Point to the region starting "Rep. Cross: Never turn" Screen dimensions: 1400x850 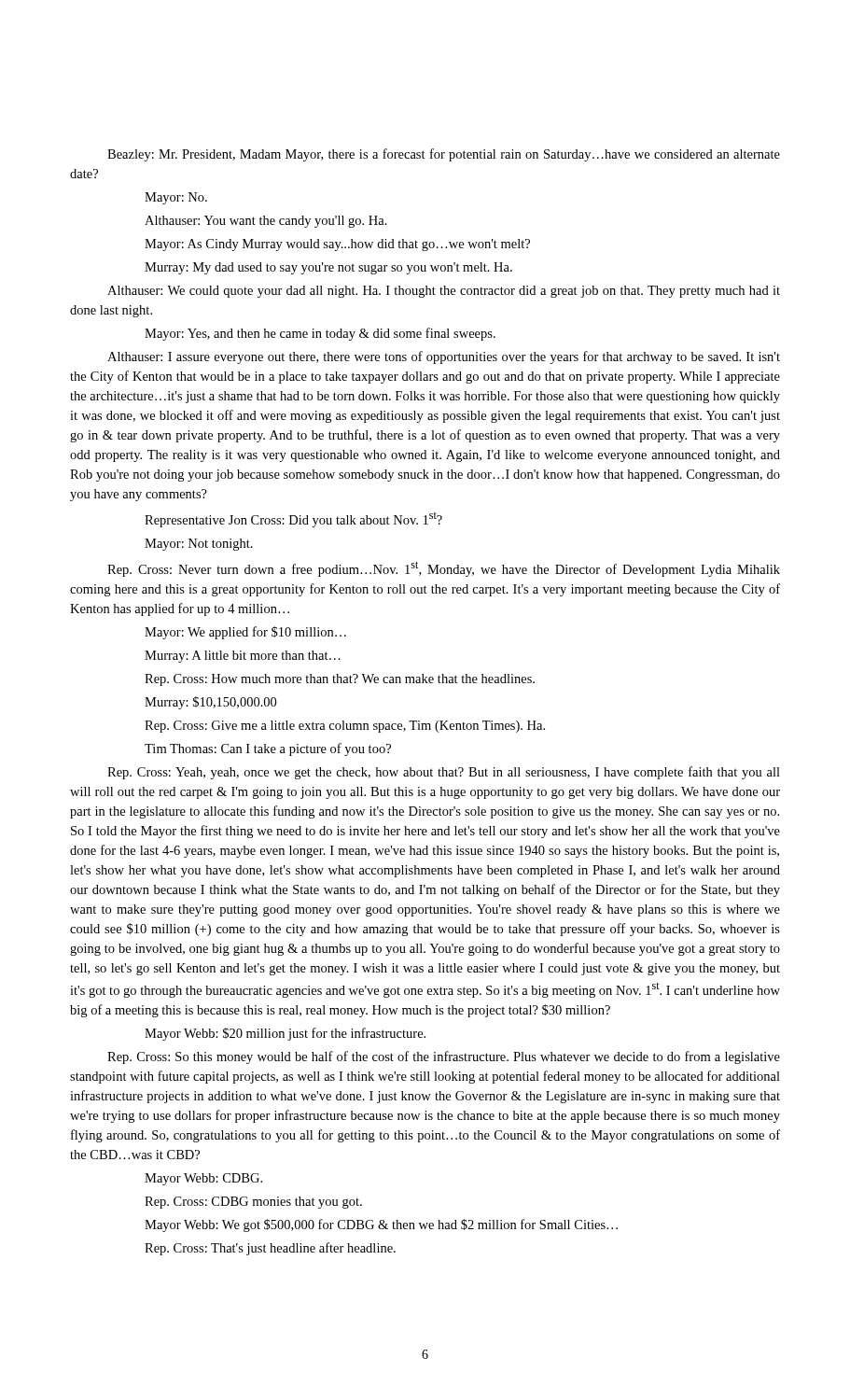[425, 588]
